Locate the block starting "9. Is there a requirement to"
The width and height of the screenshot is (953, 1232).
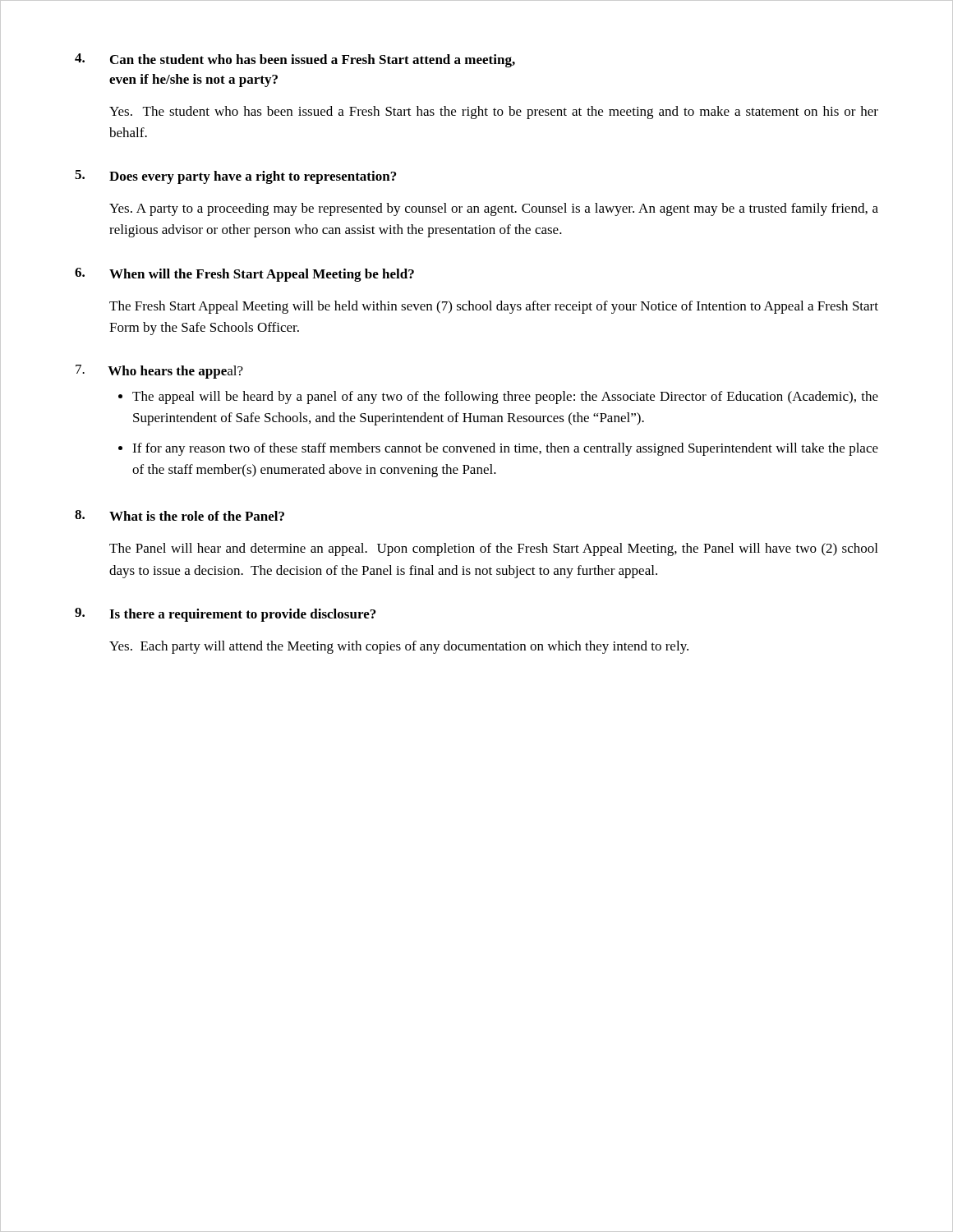point(226,614)
